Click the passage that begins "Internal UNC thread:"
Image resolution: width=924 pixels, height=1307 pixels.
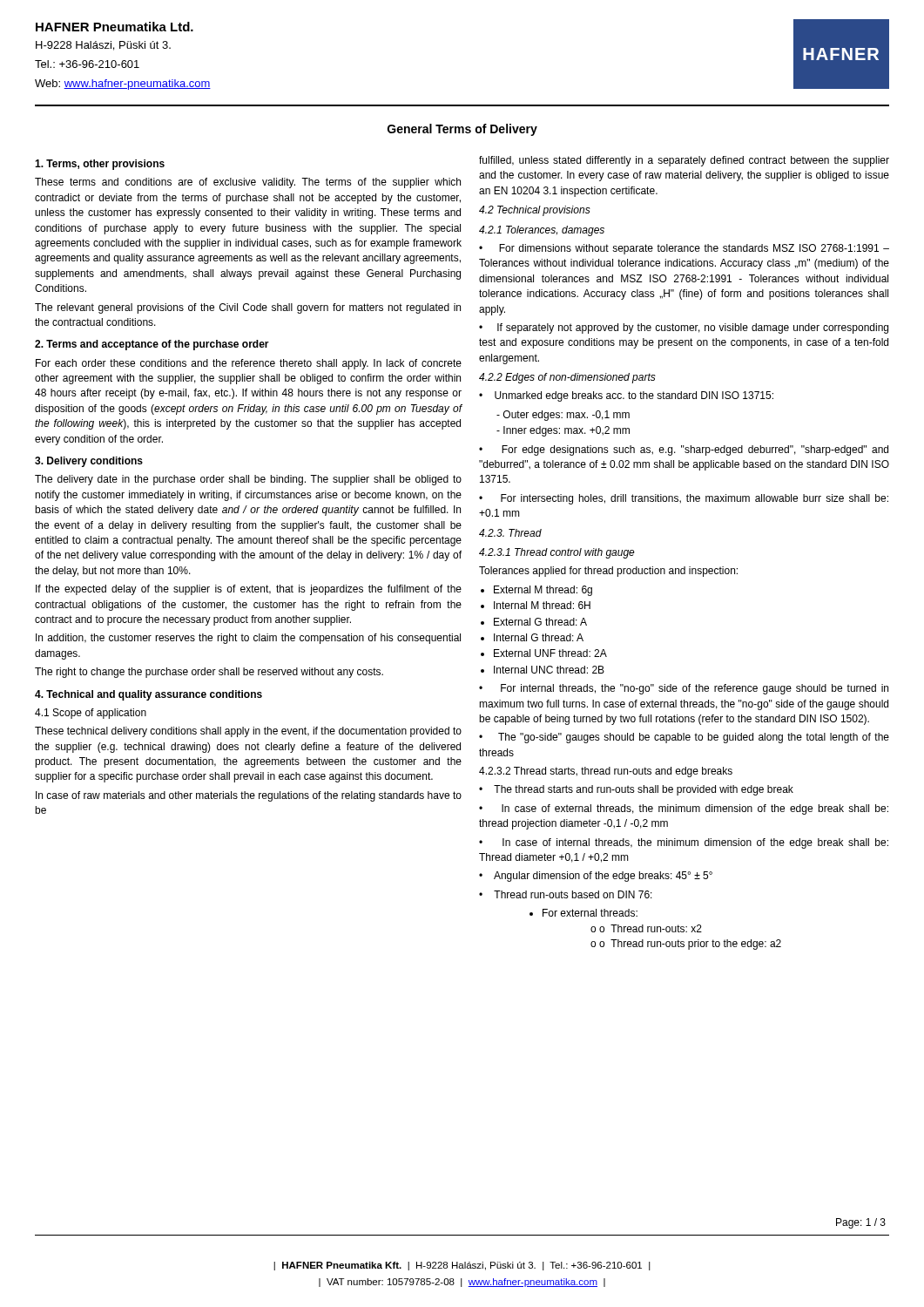(549, 670)
